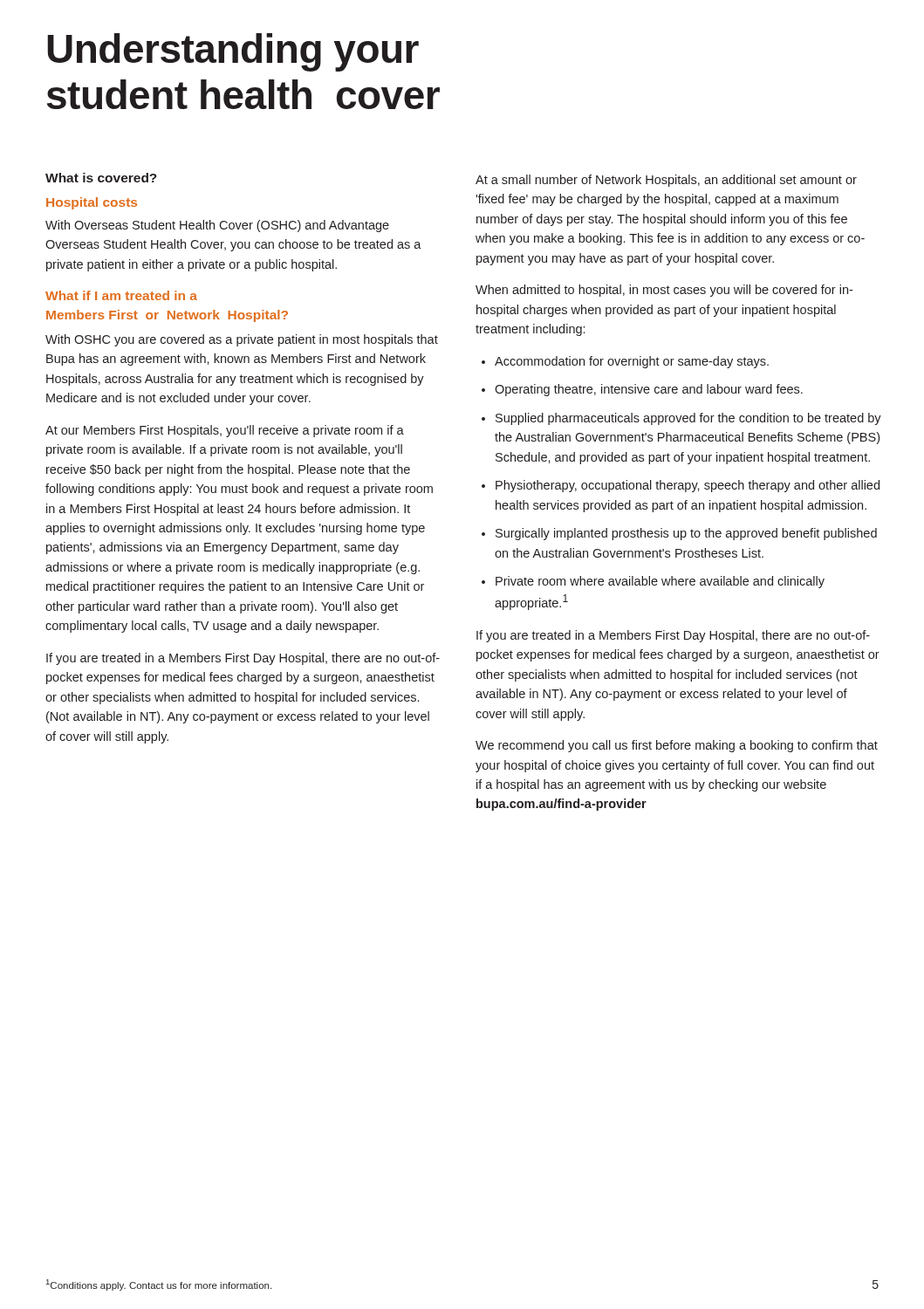Locate the list item that reads "Surgically implanted prosthesis up to the approved"
The height and width of the screenshot is (1309, 924).
tap(688, 543)
